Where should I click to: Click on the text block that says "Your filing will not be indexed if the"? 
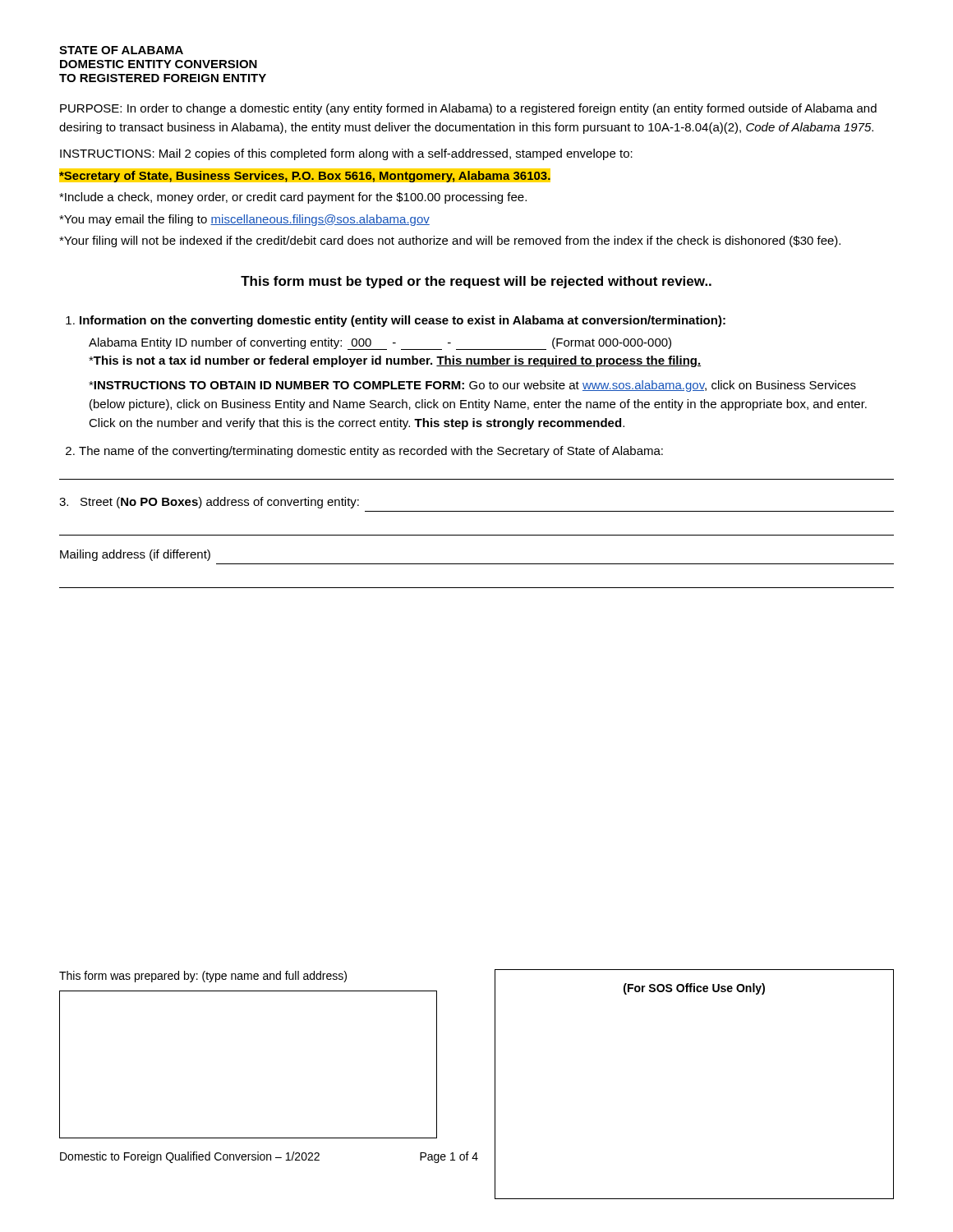pos(450,240)
